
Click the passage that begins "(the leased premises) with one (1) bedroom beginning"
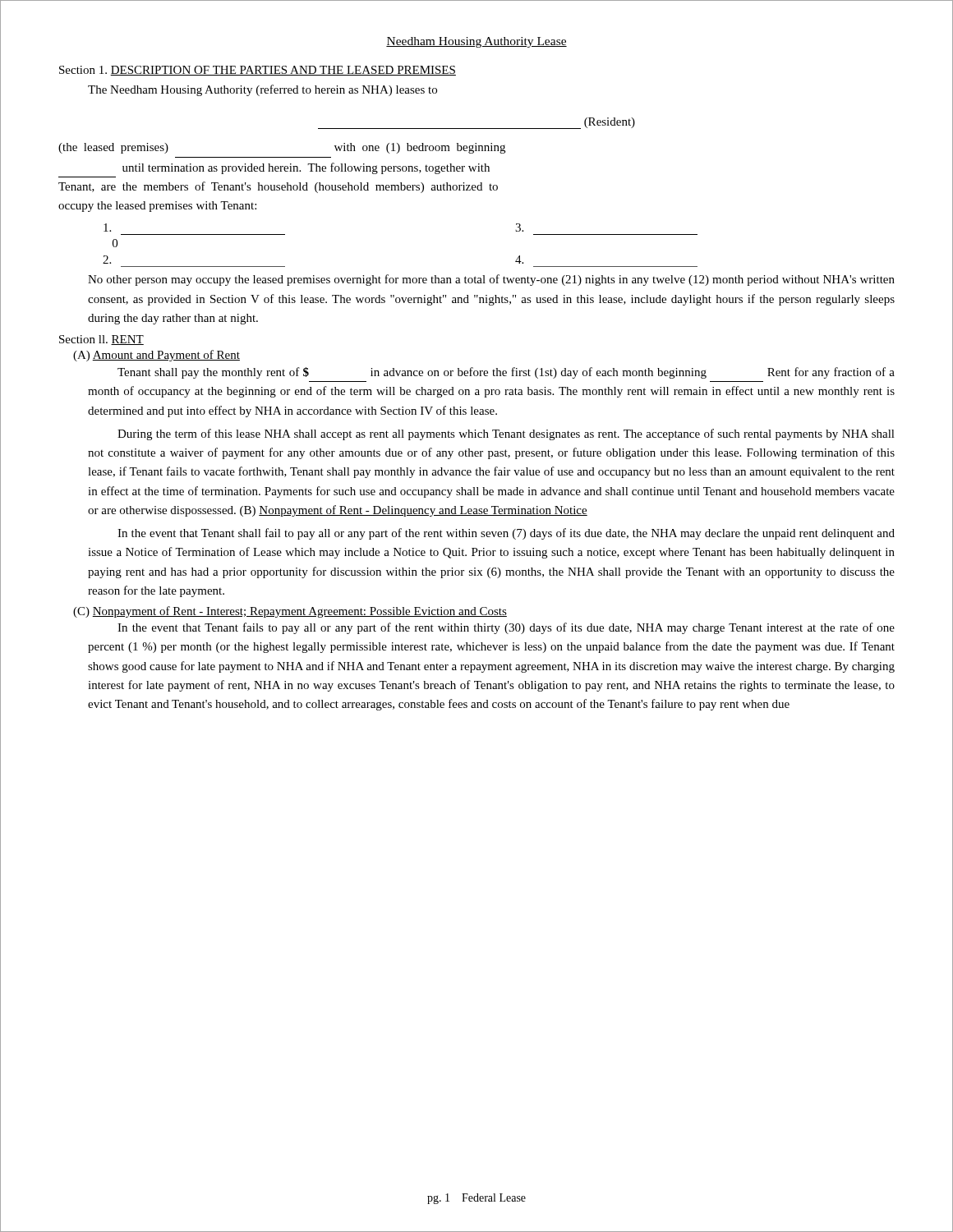point(282,175)
